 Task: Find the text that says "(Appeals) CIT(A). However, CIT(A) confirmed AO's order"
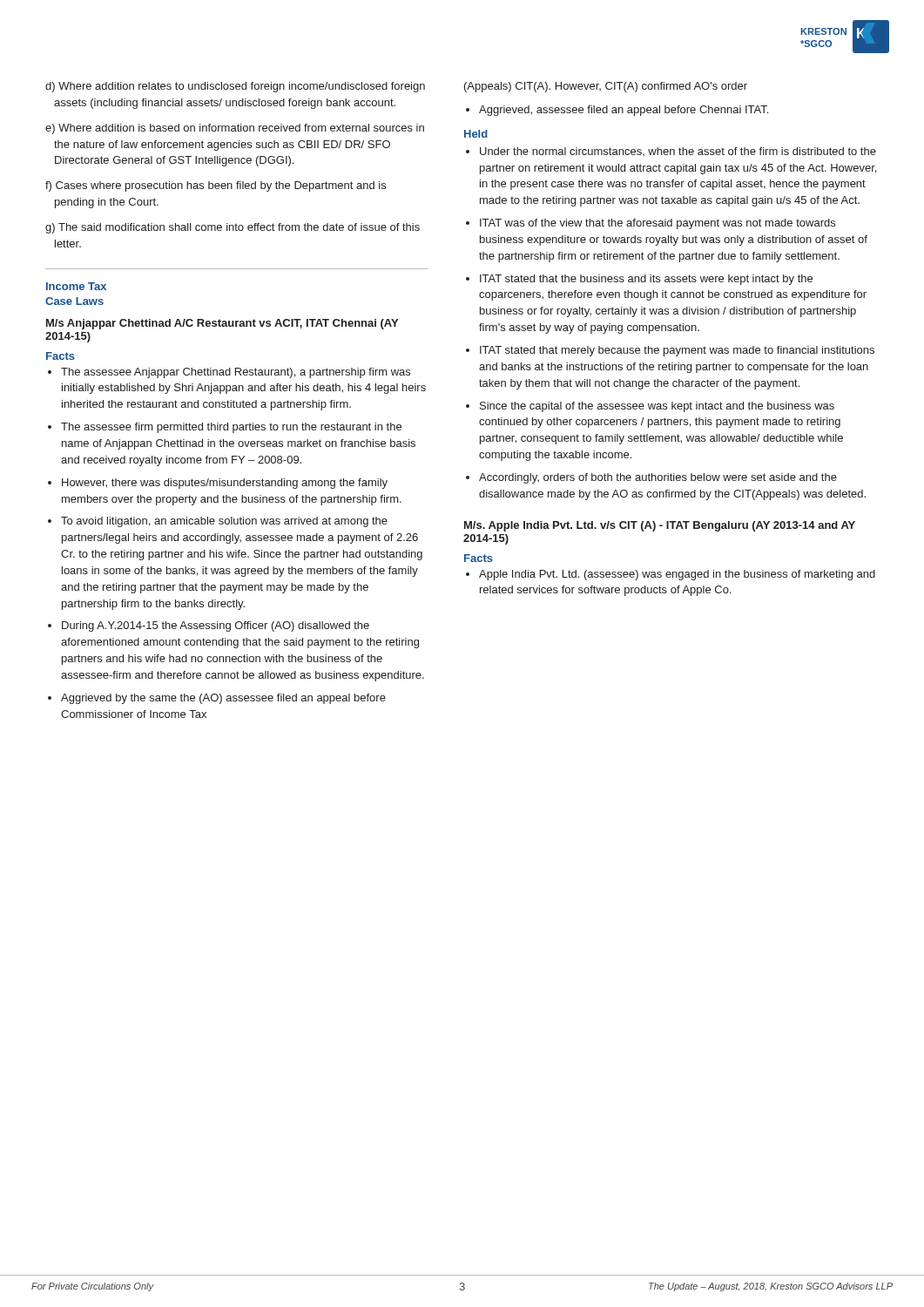pyautogui.click(x=605, y=86)
